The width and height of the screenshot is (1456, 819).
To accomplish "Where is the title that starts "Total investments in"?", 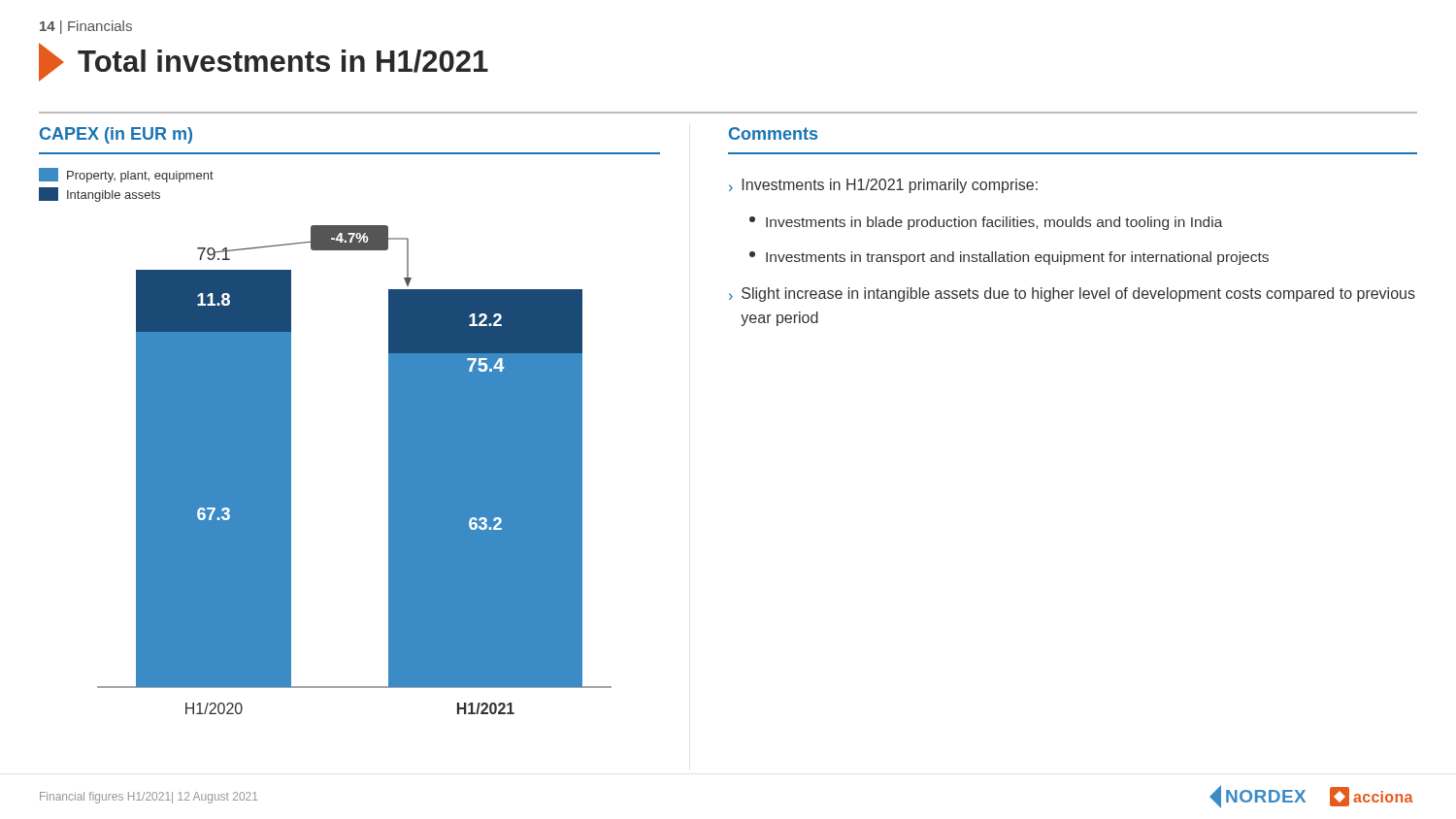I will 264,62.
